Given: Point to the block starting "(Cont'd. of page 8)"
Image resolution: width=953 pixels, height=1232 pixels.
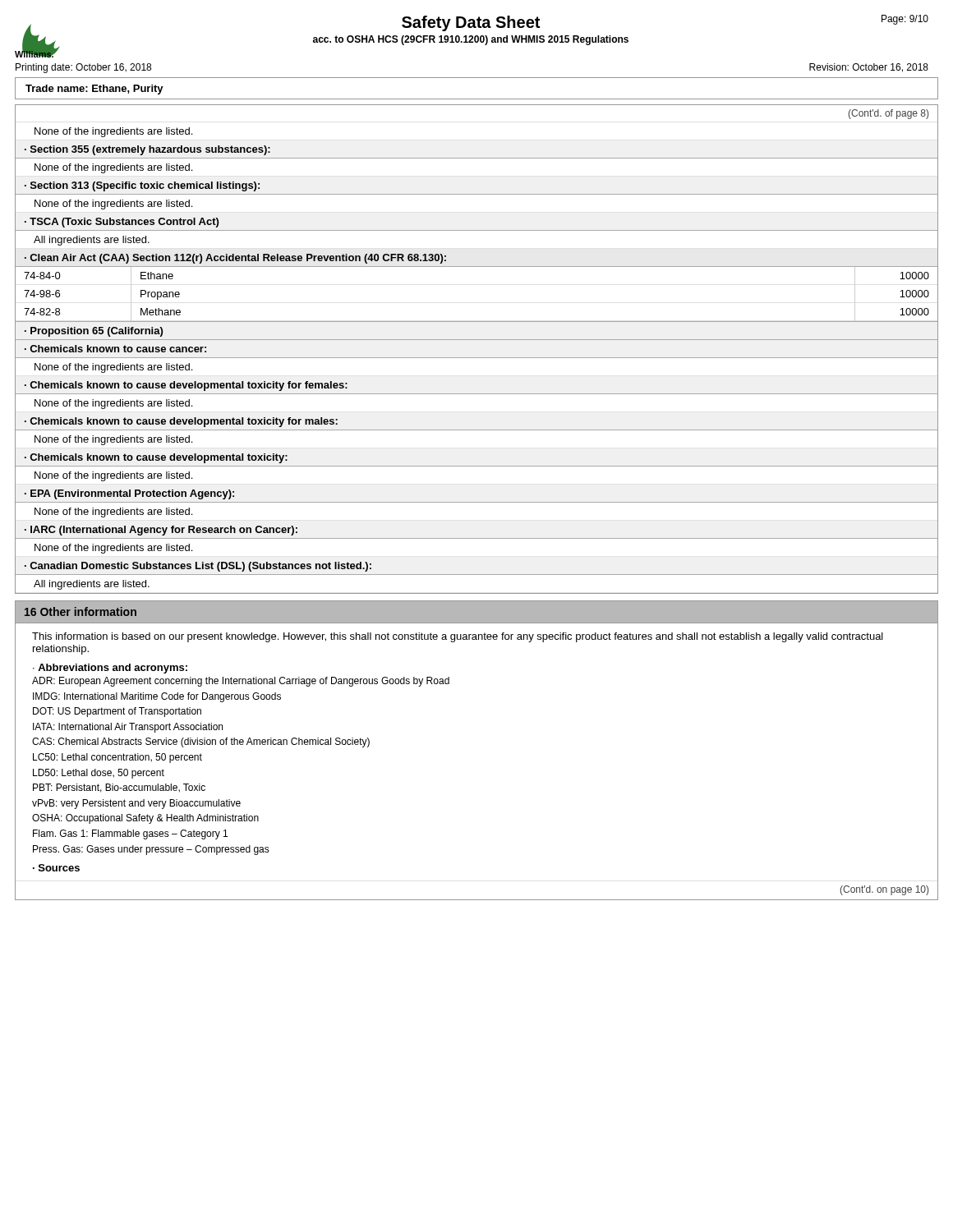Looking at the screenshot, I should (x=888, y=113).
